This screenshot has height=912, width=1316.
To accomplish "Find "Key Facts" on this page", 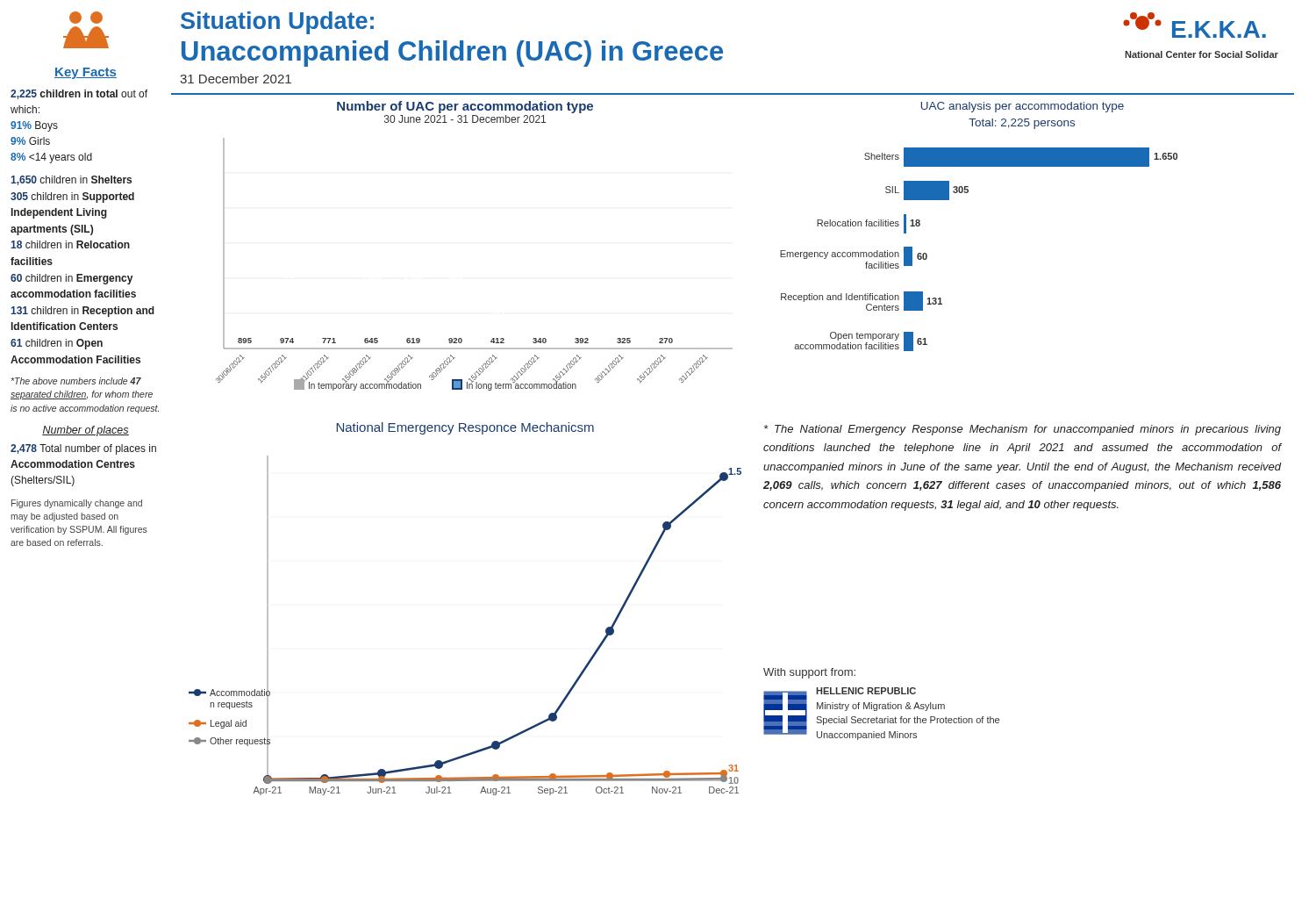I will click(x=86, y=72).
